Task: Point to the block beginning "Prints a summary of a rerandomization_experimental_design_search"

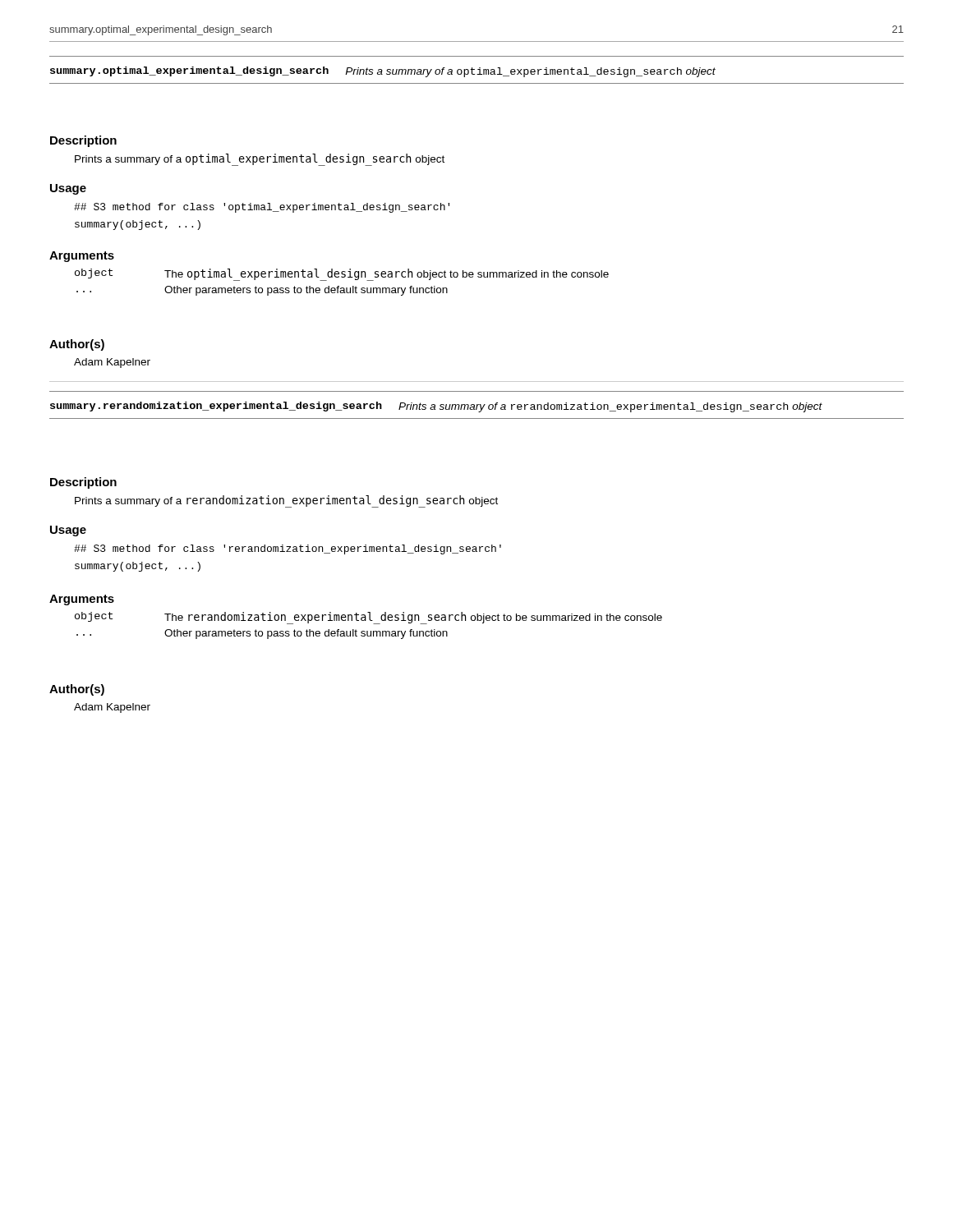Action: (x=286, y=500)
